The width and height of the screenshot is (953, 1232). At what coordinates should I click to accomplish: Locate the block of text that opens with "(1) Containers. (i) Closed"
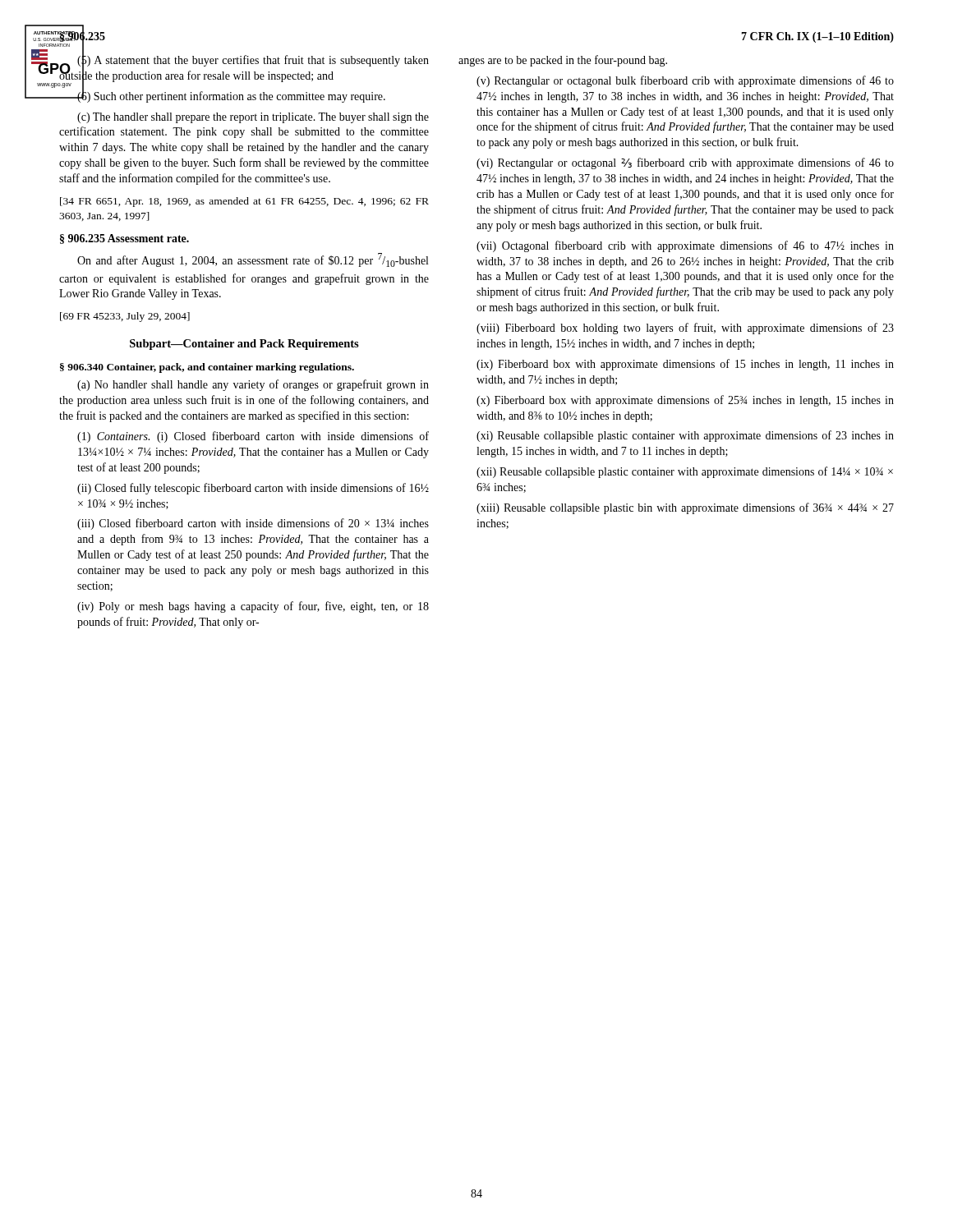(244, 453)
